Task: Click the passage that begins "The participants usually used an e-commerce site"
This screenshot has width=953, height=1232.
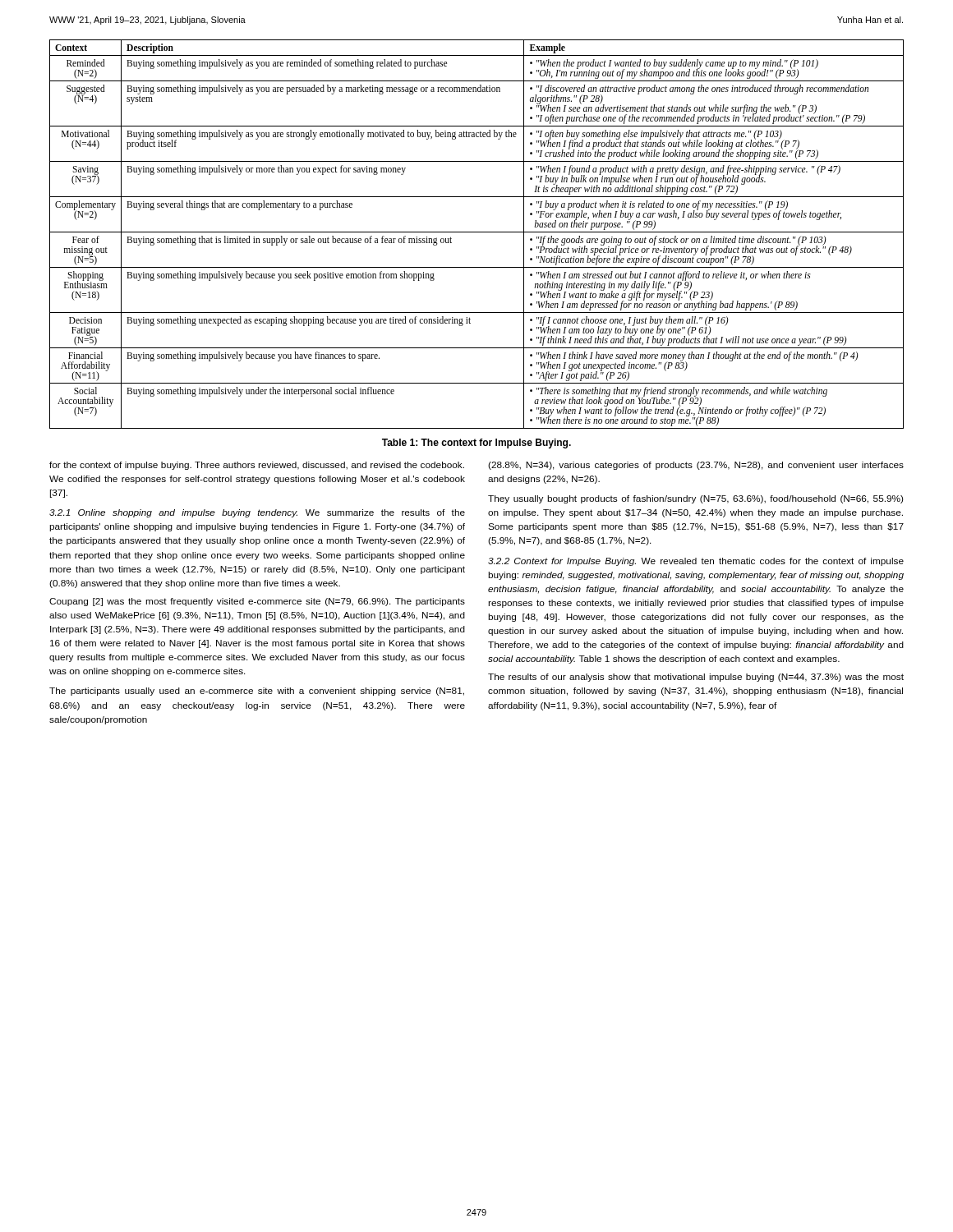Action: 257,706
